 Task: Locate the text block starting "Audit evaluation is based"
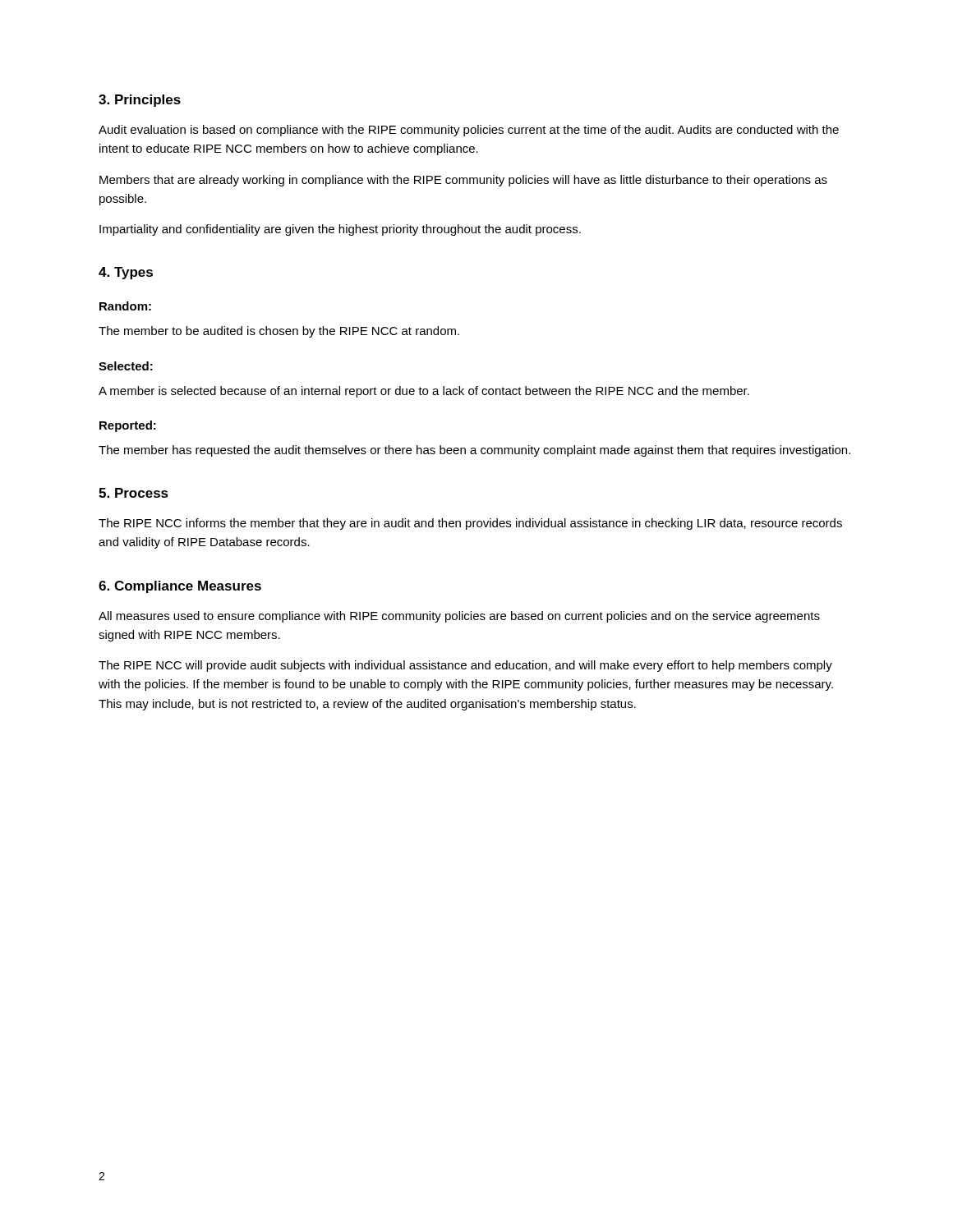469,139
